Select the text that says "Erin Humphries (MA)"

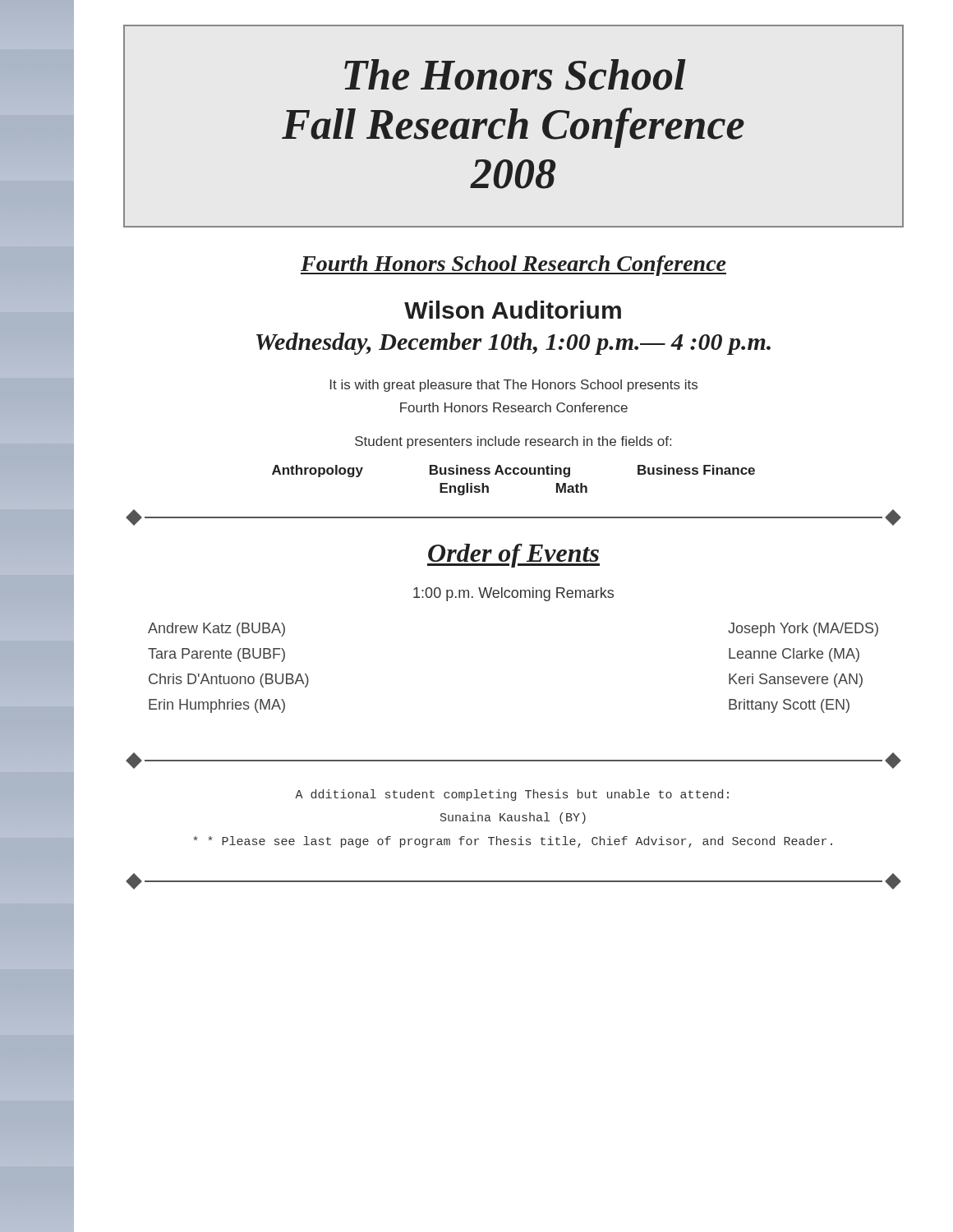point(217,705)
